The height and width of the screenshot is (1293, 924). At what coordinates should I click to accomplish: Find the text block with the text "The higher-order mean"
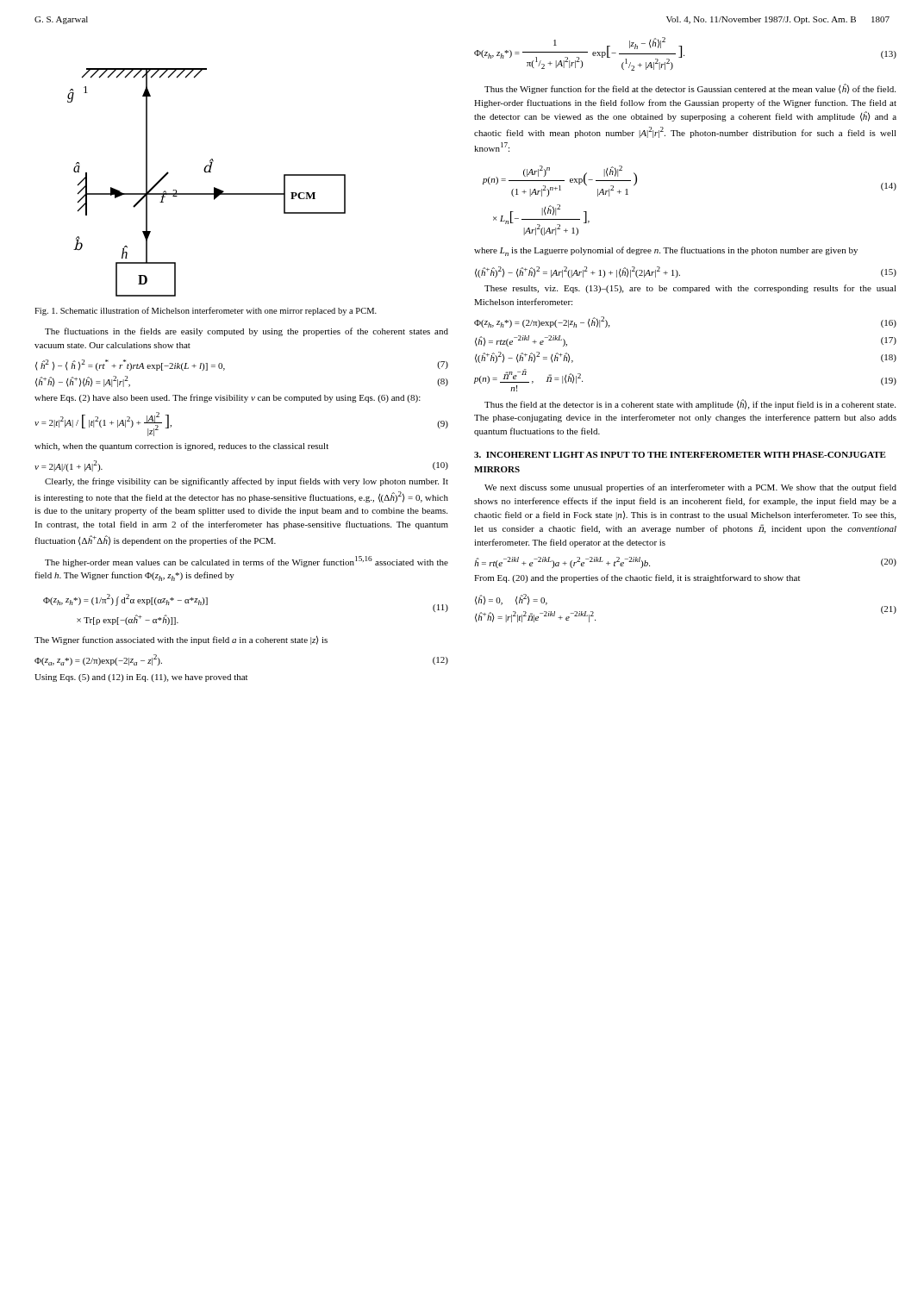coord(241,569)
